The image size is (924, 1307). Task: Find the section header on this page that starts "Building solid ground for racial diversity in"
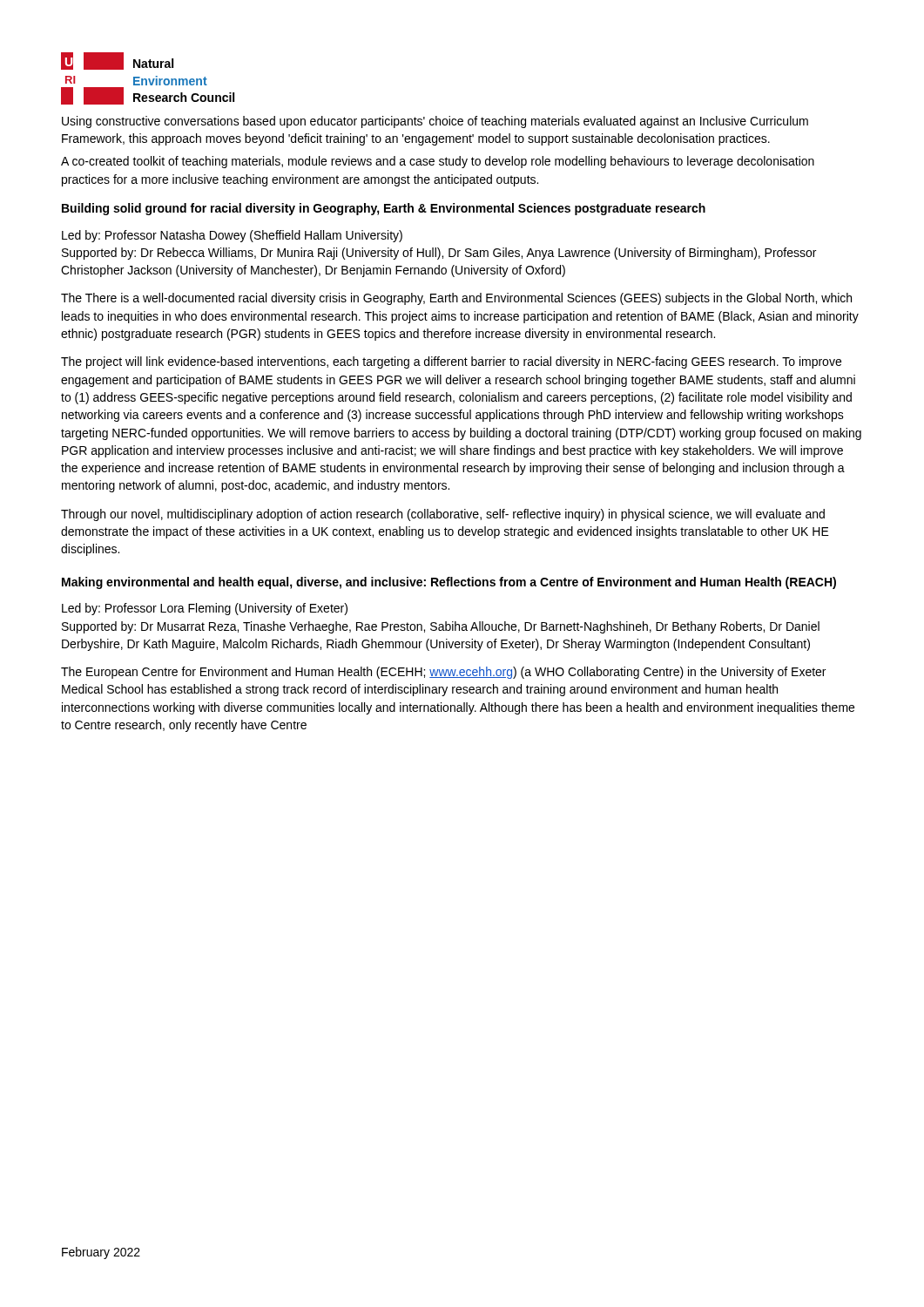[383, 208]
